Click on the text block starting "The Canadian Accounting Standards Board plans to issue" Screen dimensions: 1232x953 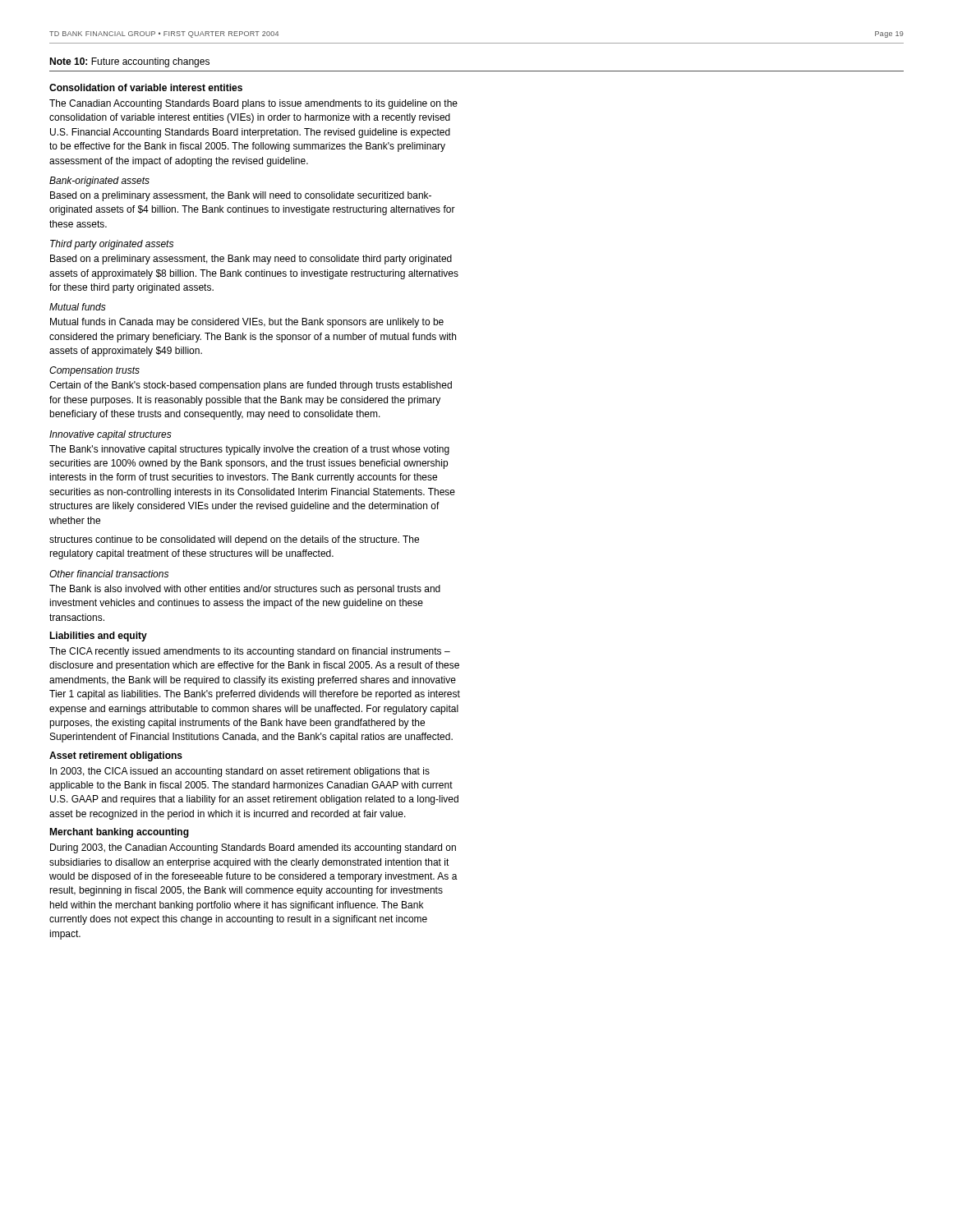(253, 132)
